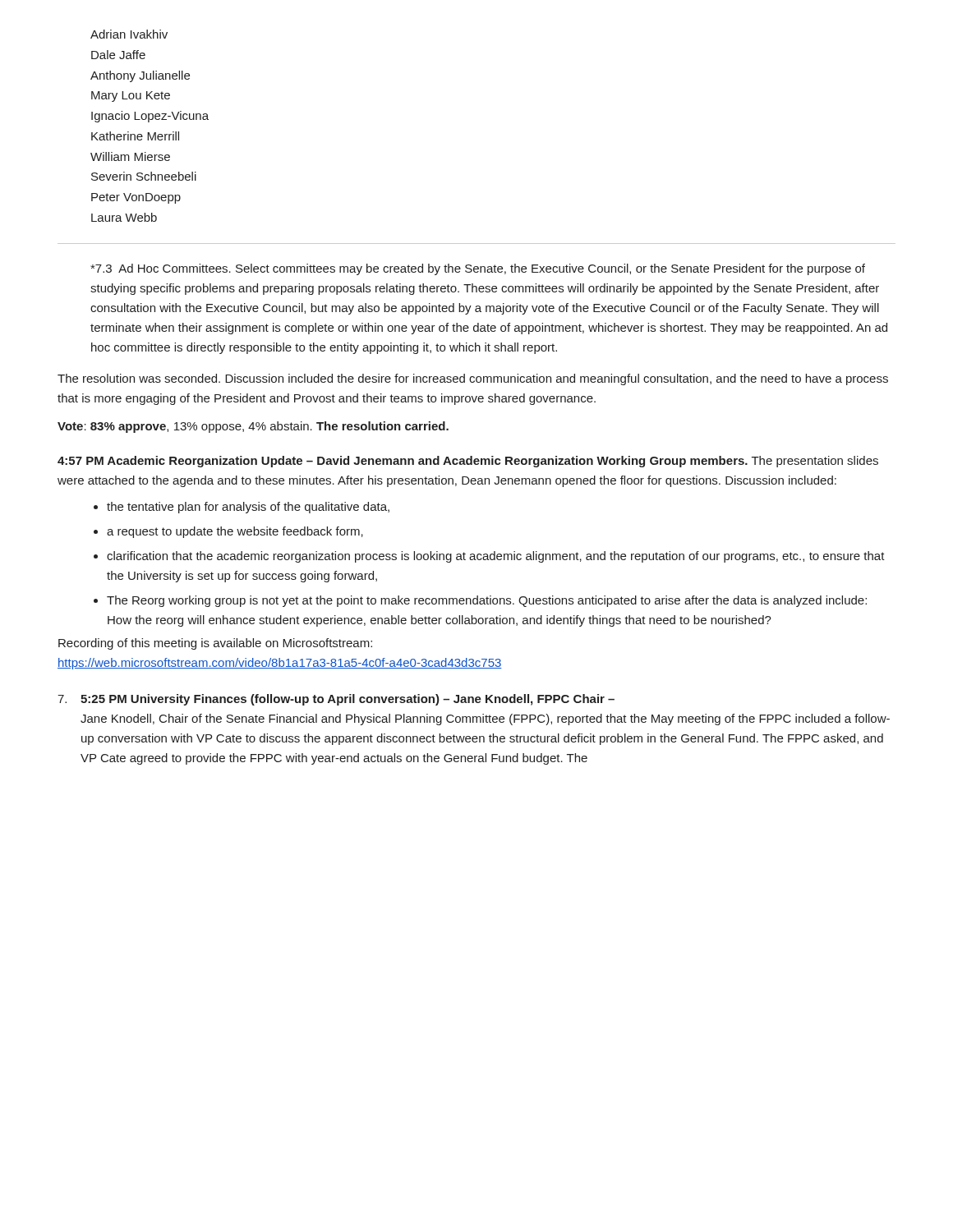The image size is (953, 1232).
Task: Navigate to the passage starting "William Mierse"
Action: [x=130, y=156]
